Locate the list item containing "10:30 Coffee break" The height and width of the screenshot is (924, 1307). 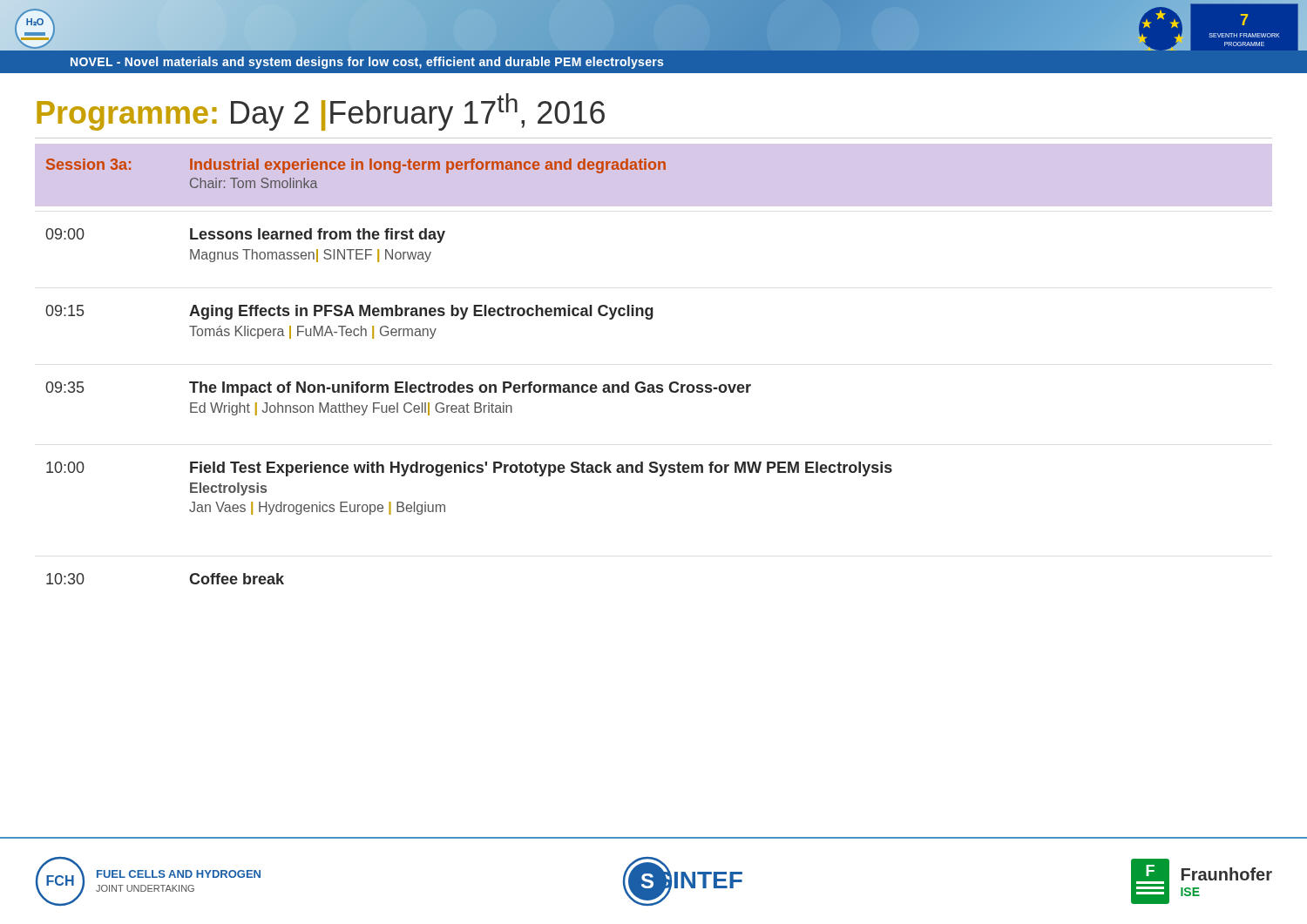[65, 577]
